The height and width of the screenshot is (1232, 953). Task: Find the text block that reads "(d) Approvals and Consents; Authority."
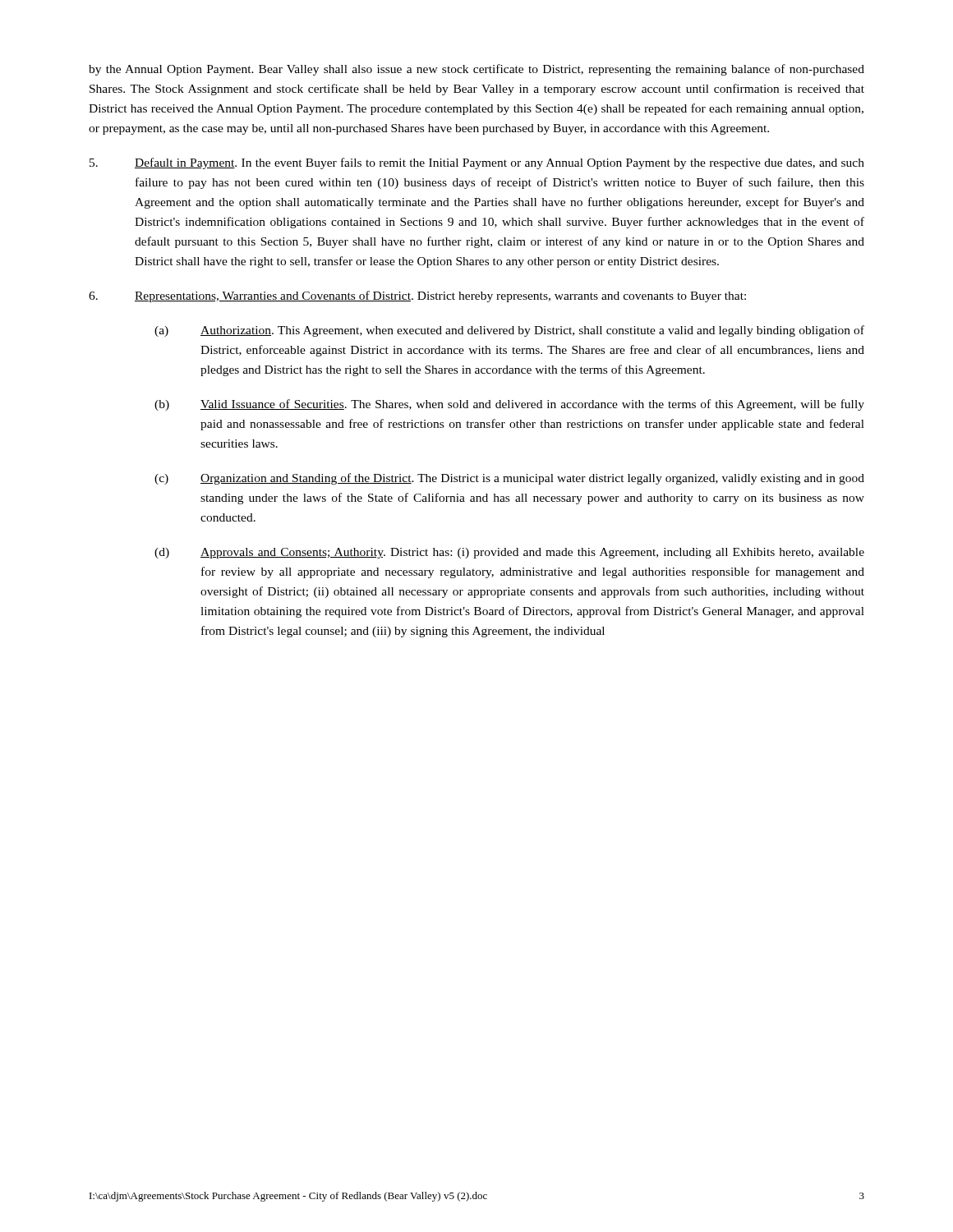click(x=509, y=592)
